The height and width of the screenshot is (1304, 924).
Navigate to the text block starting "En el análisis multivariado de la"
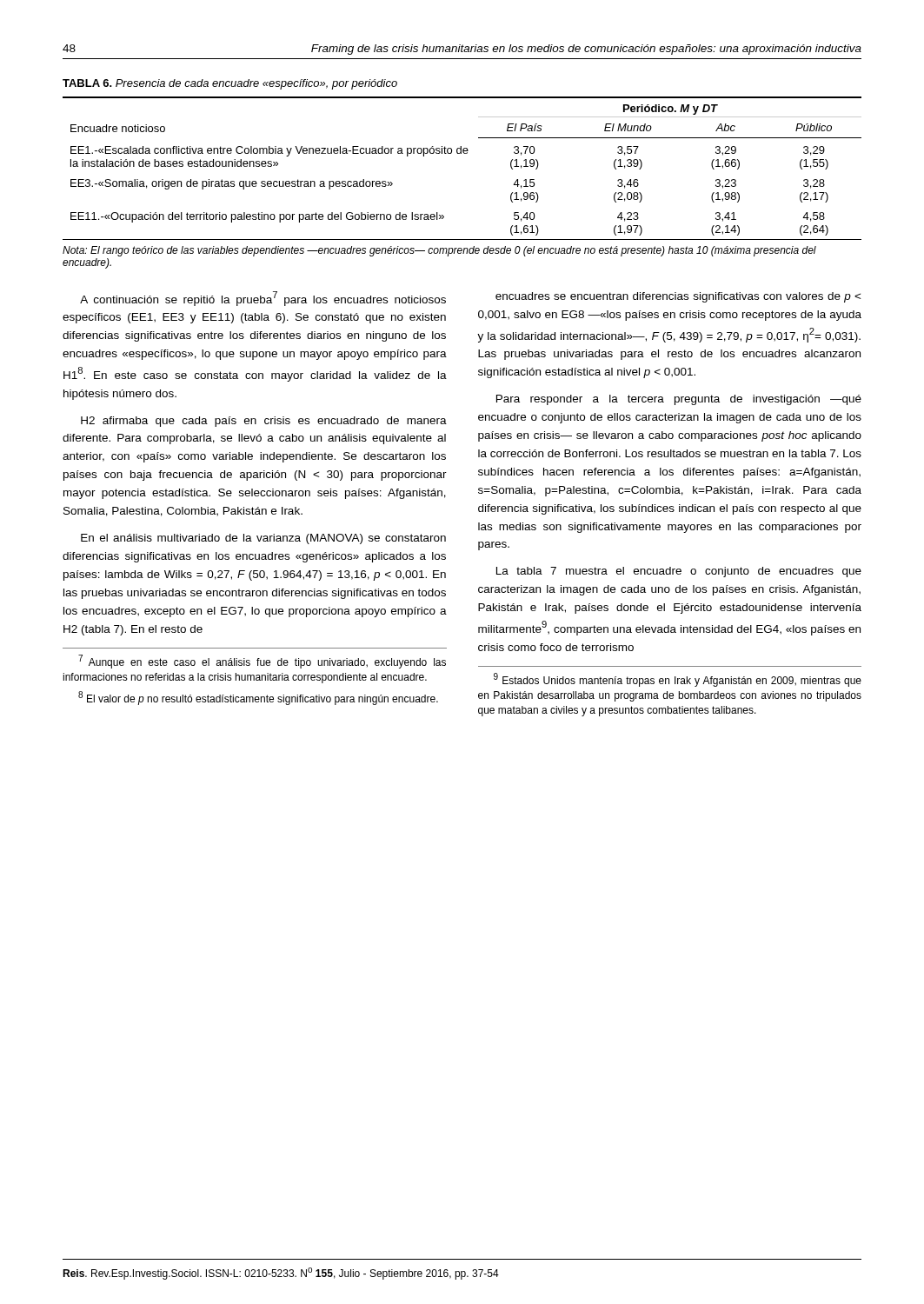click(254, 584)
